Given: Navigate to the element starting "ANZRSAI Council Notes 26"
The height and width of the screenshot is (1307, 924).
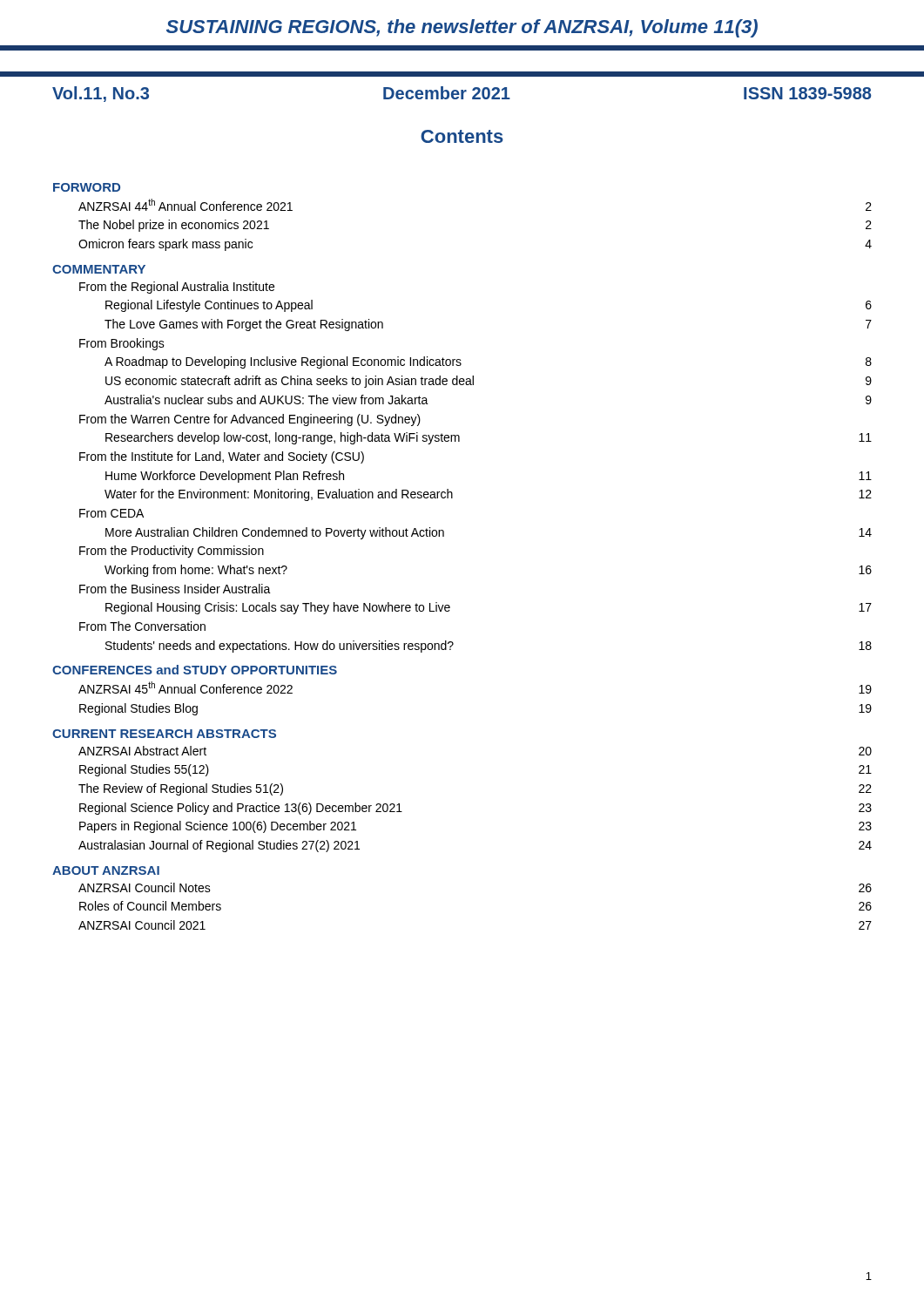Looking at the screenshot, I should (x=146, y=887).
